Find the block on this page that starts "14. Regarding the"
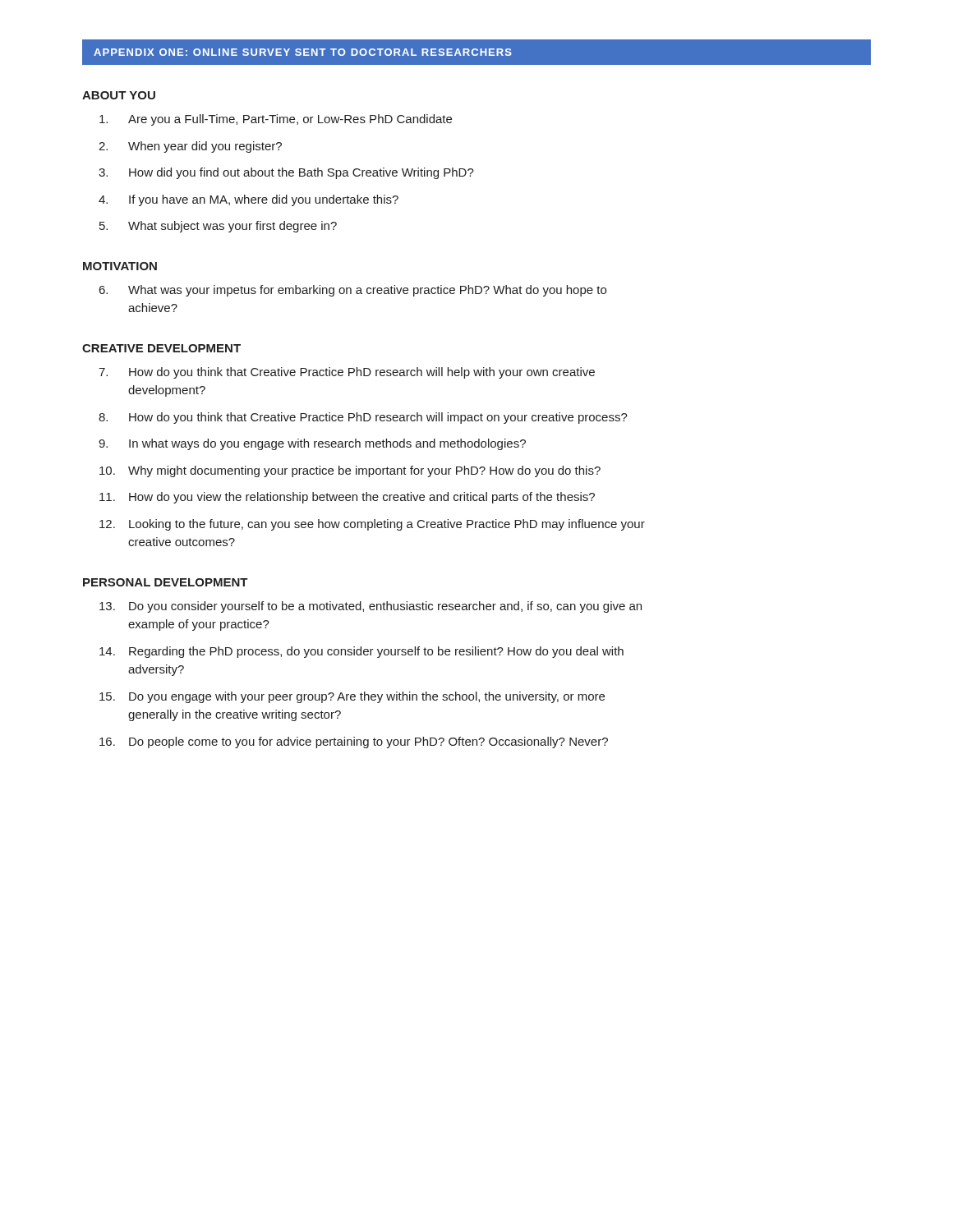The height and width of the screenshot is (1232, 953). [x=353, y=660]
